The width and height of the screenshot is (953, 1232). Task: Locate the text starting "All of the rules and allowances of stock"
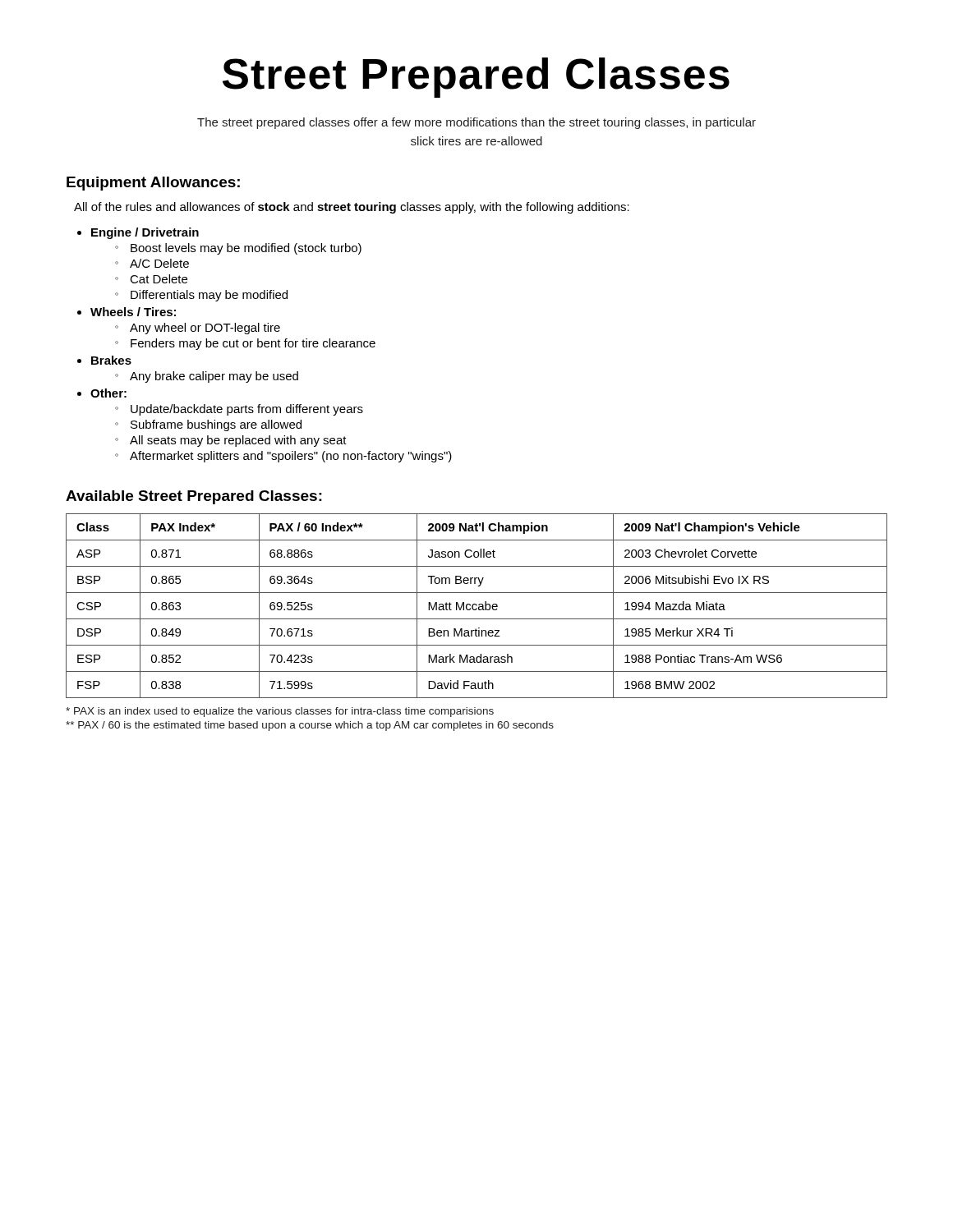[x=352, y=207]
